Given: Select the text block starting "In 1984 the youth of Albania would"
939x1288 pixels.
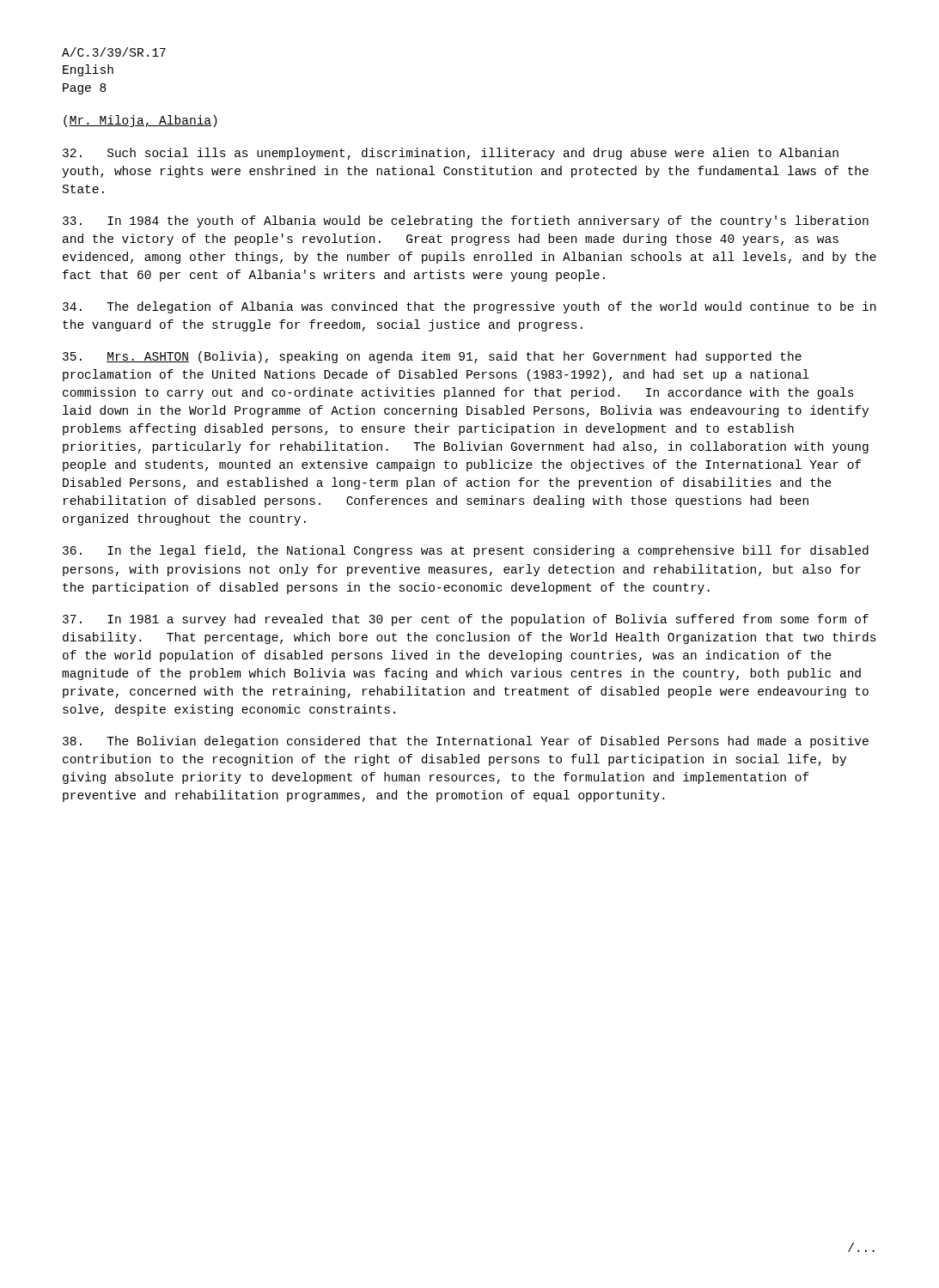Looking at the screenshot, I should pyautogui.click(x=469, y=249).
